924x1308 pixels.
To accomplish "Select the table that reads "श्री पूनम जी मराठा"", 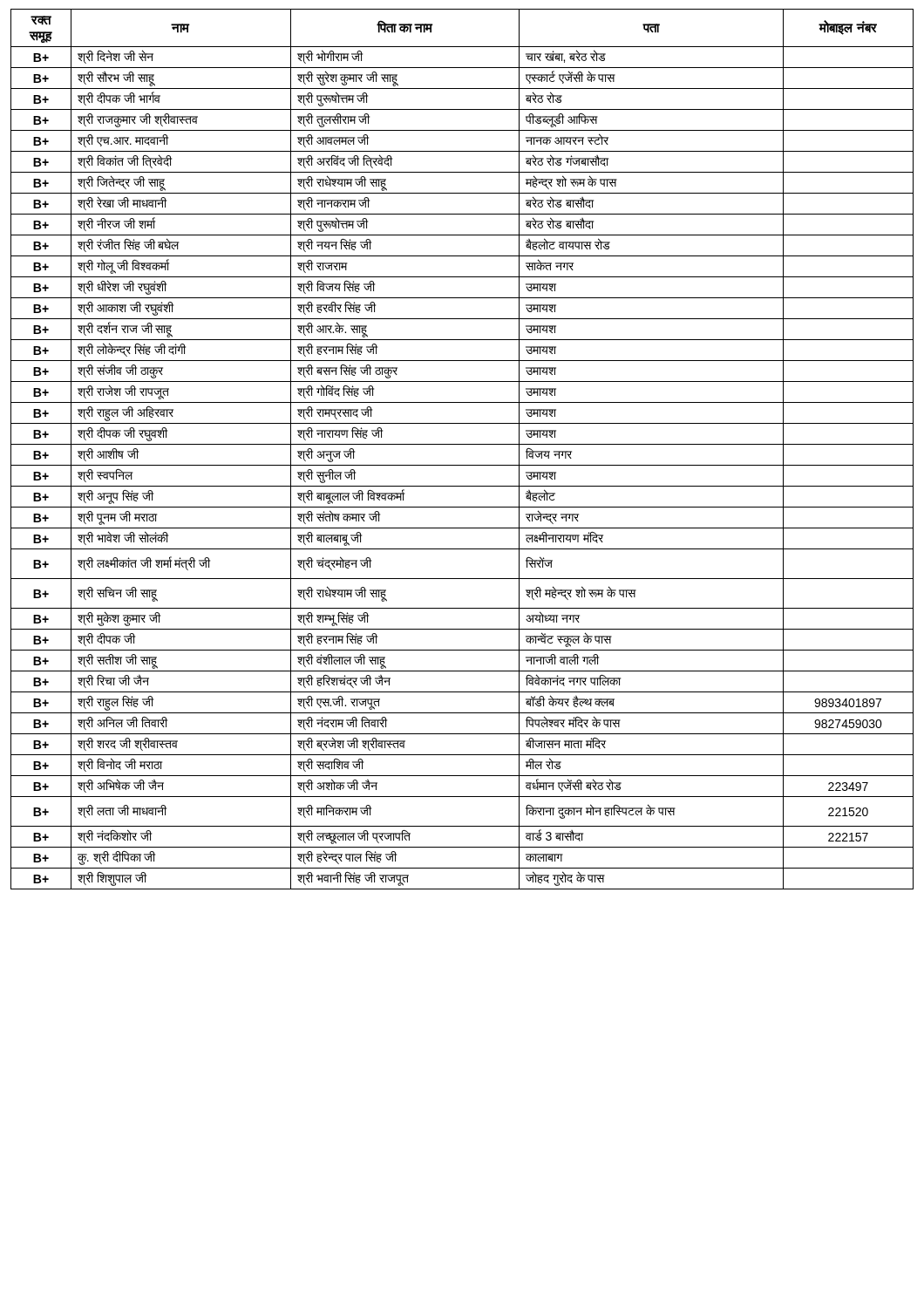I will pos(462,449).
